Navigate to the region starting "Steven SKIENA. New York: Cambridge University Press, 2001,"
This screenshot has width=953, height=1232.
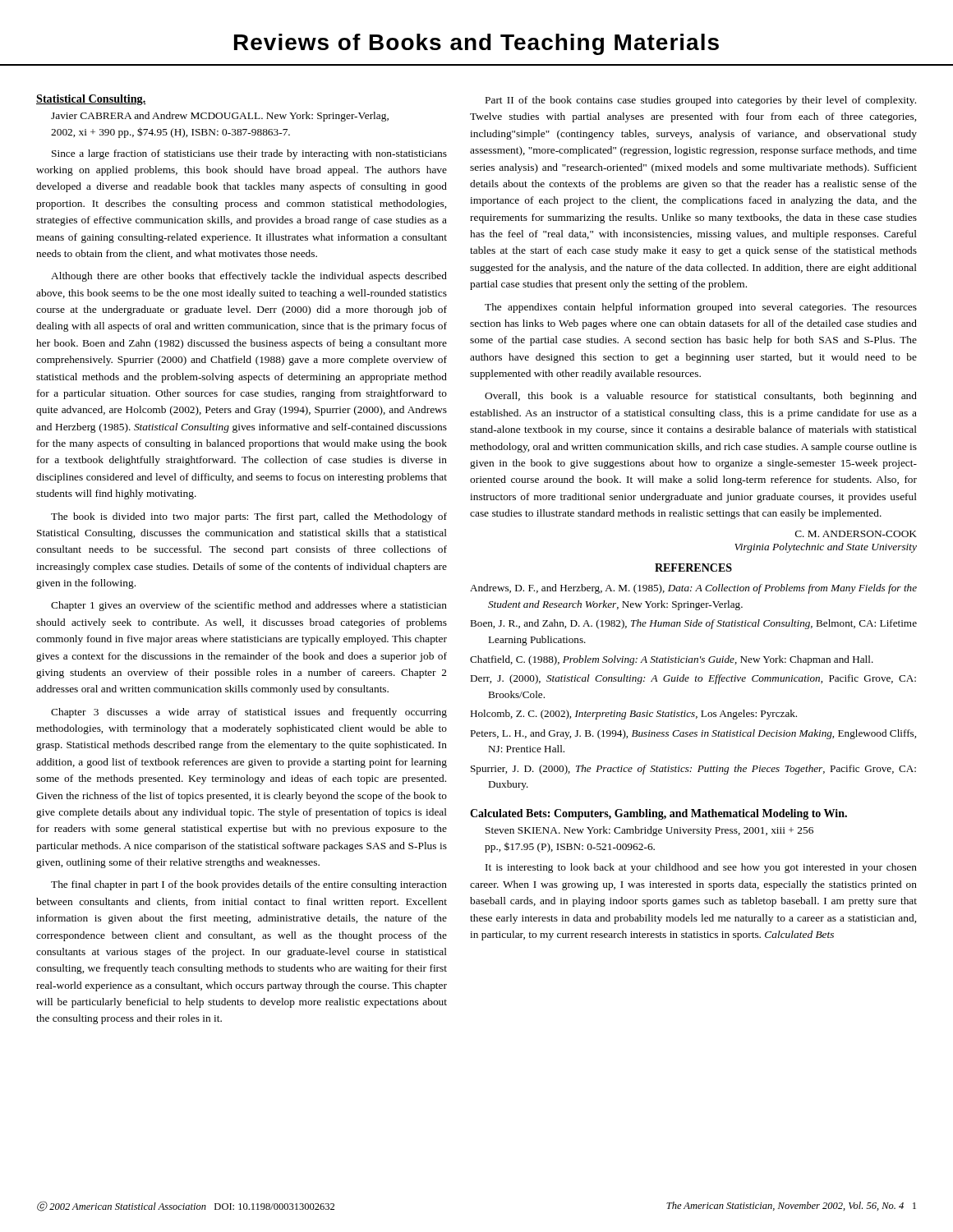[649, 838]
